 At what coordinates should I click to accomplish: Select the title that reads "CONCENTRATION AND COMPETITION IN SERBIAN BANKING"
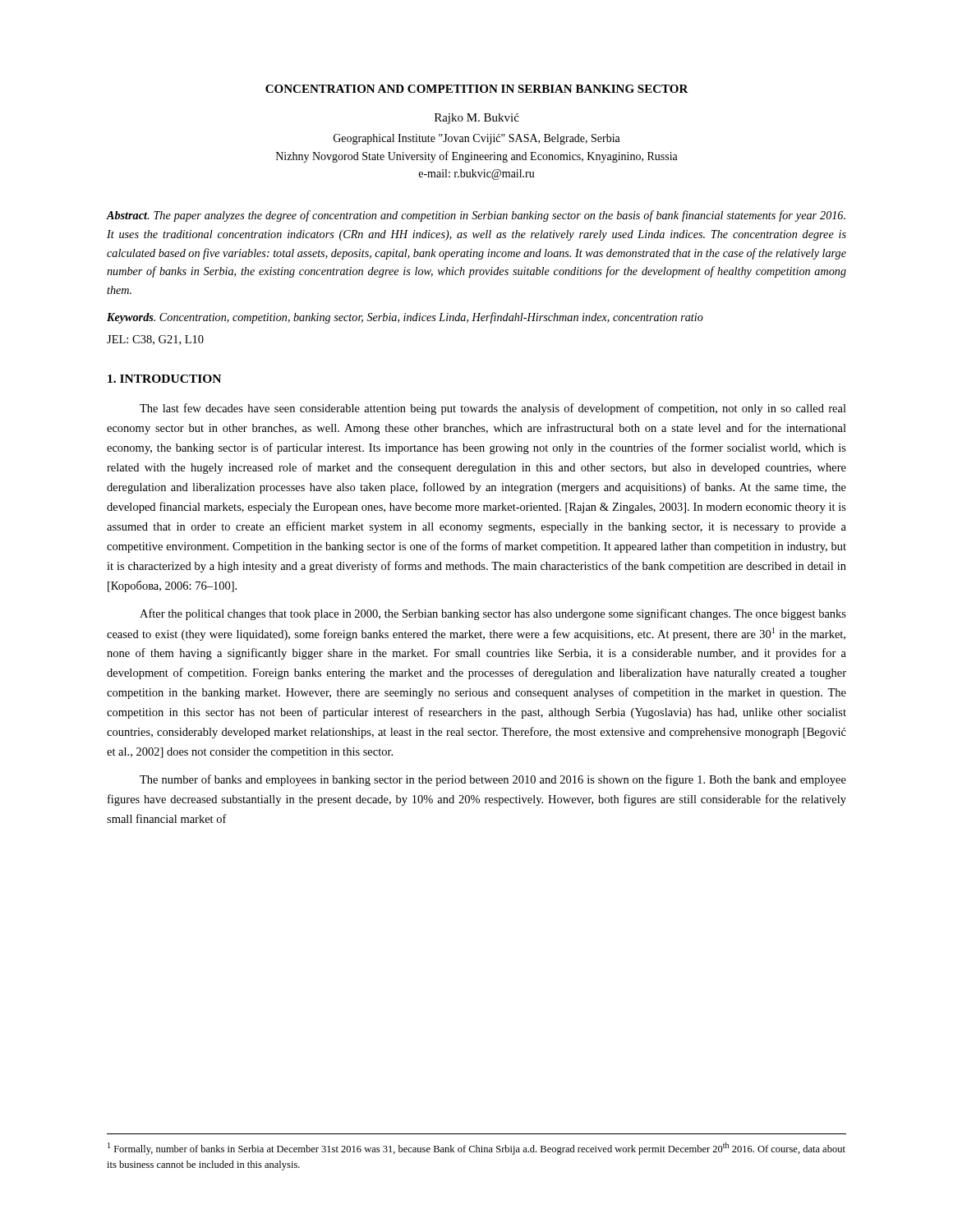coord(476,89)
